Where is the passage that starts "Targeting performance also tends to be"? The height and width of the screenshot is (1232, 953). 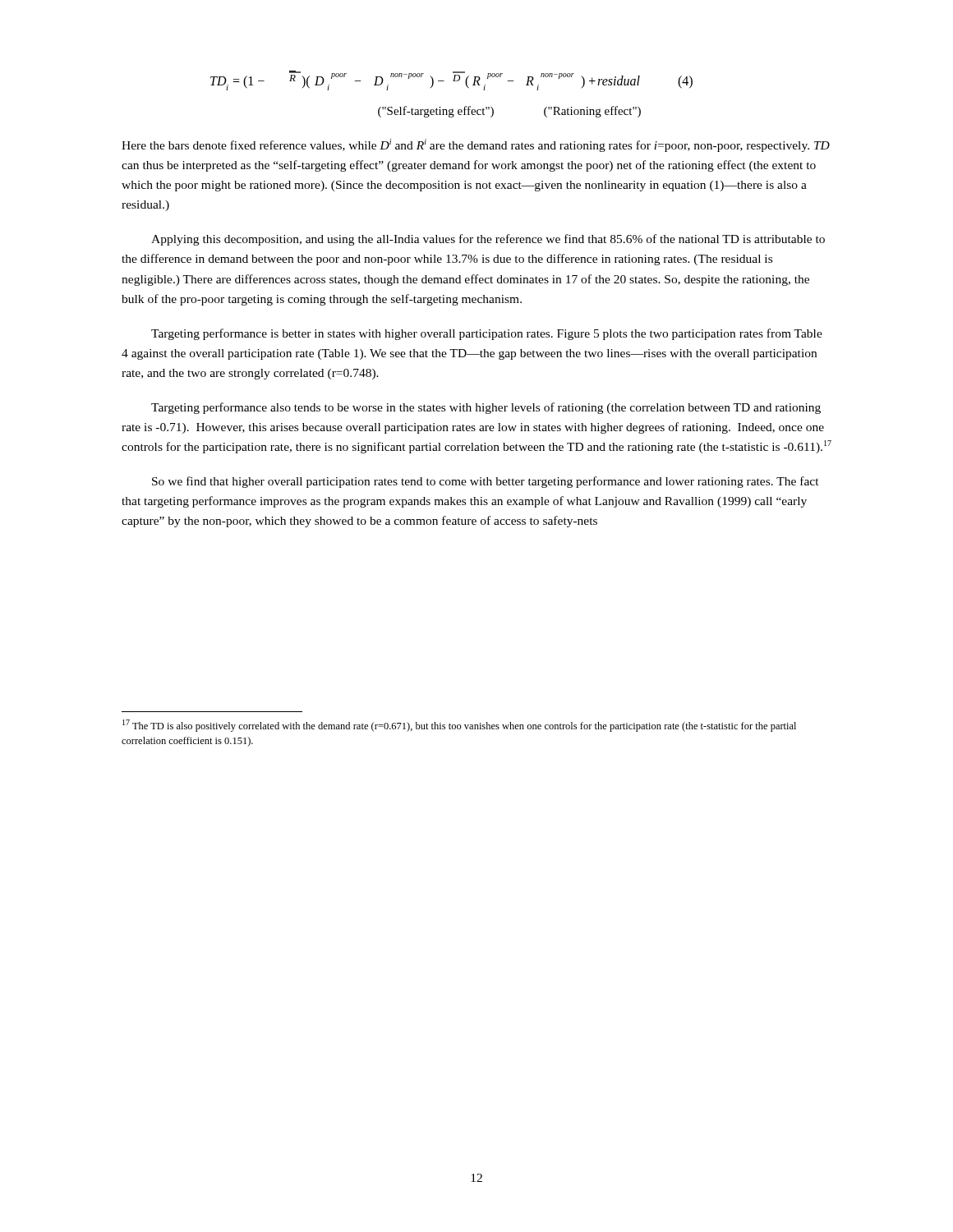click(476, 426)
